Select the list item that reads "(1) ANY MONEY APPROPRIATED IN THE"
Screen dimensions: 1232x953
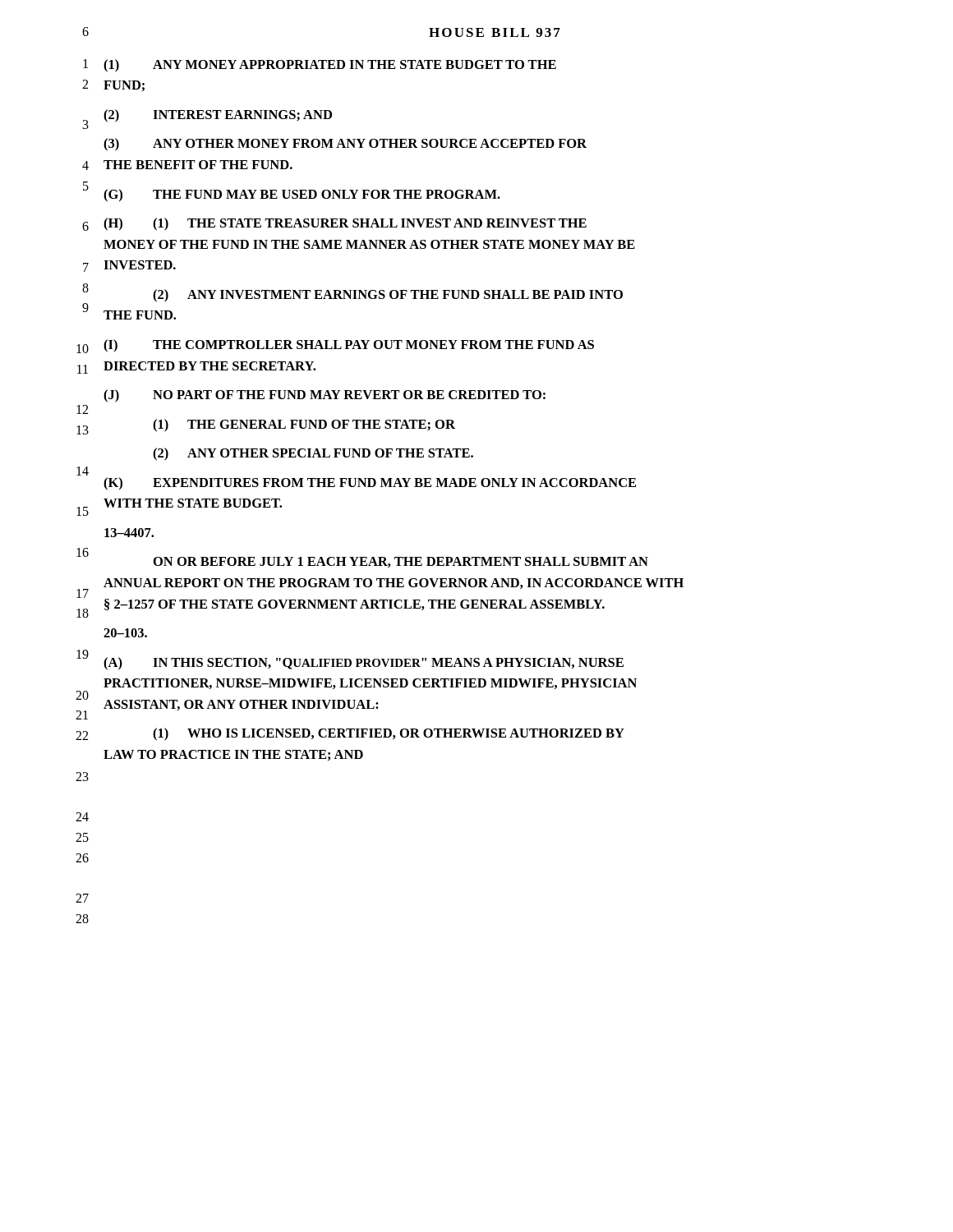[330, 65]
